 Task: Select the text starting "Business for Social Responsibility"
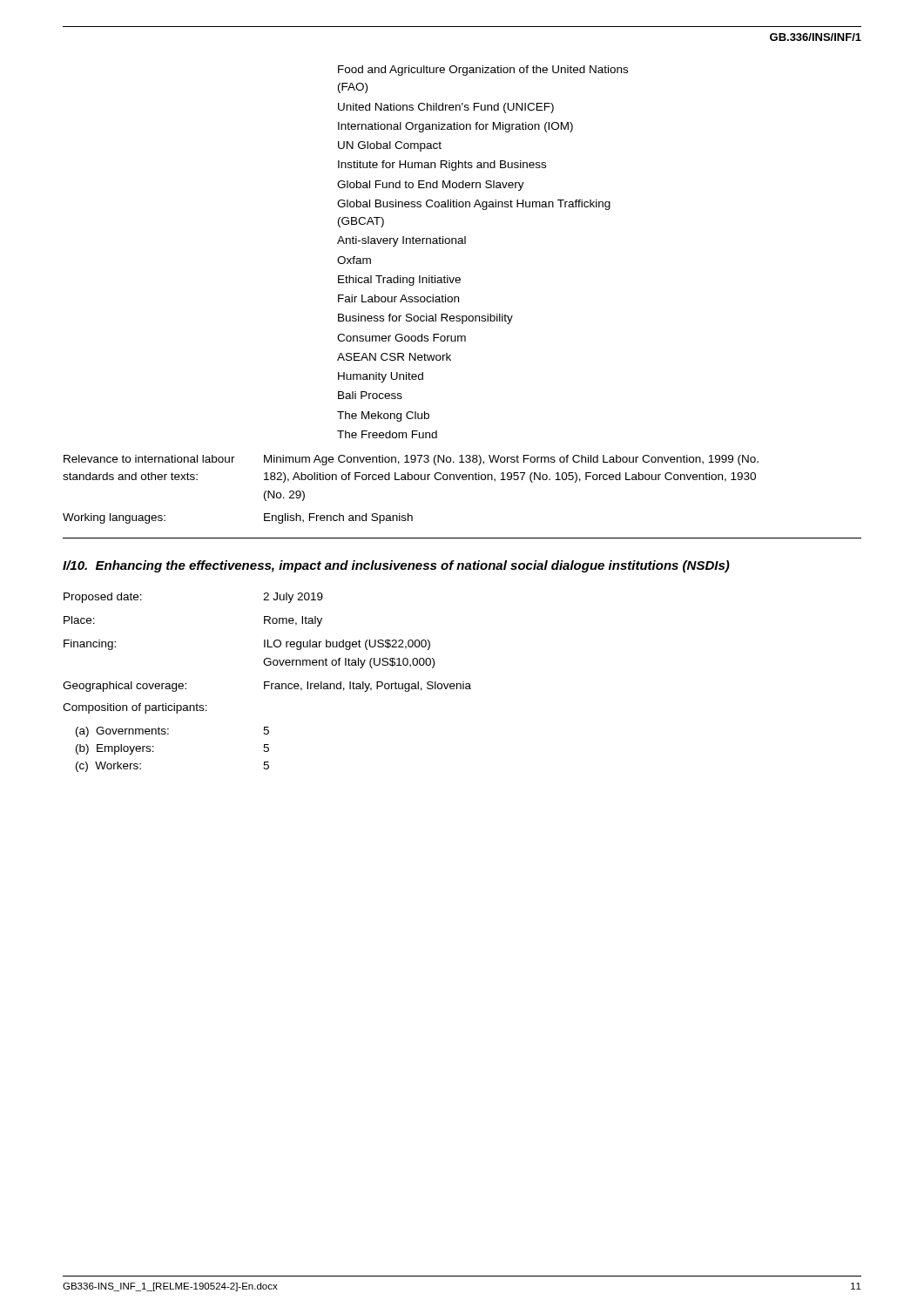pos(425,318)
